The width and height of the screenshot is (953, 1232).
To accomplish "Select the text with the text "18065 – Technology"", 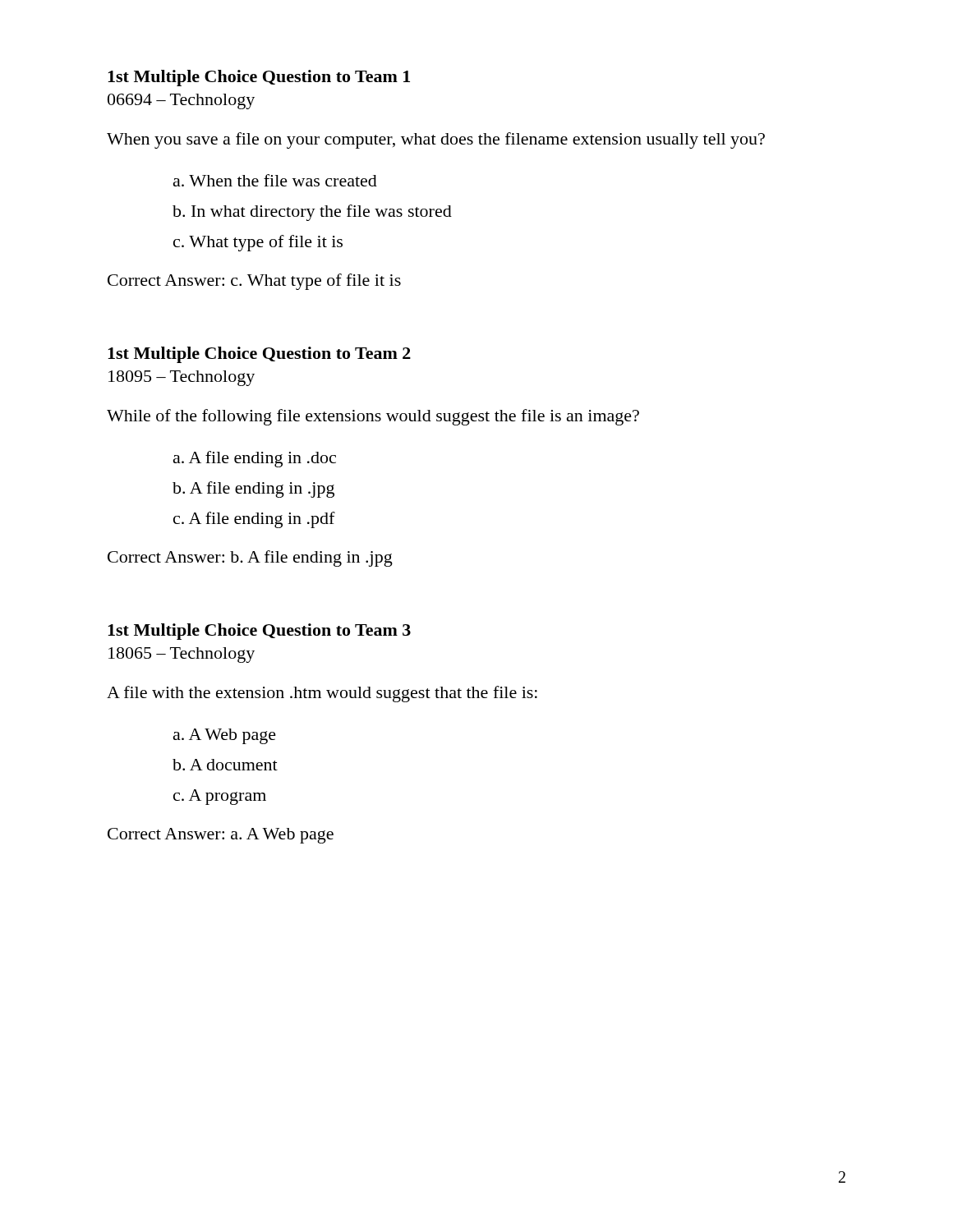I will (x=181, y=653).
